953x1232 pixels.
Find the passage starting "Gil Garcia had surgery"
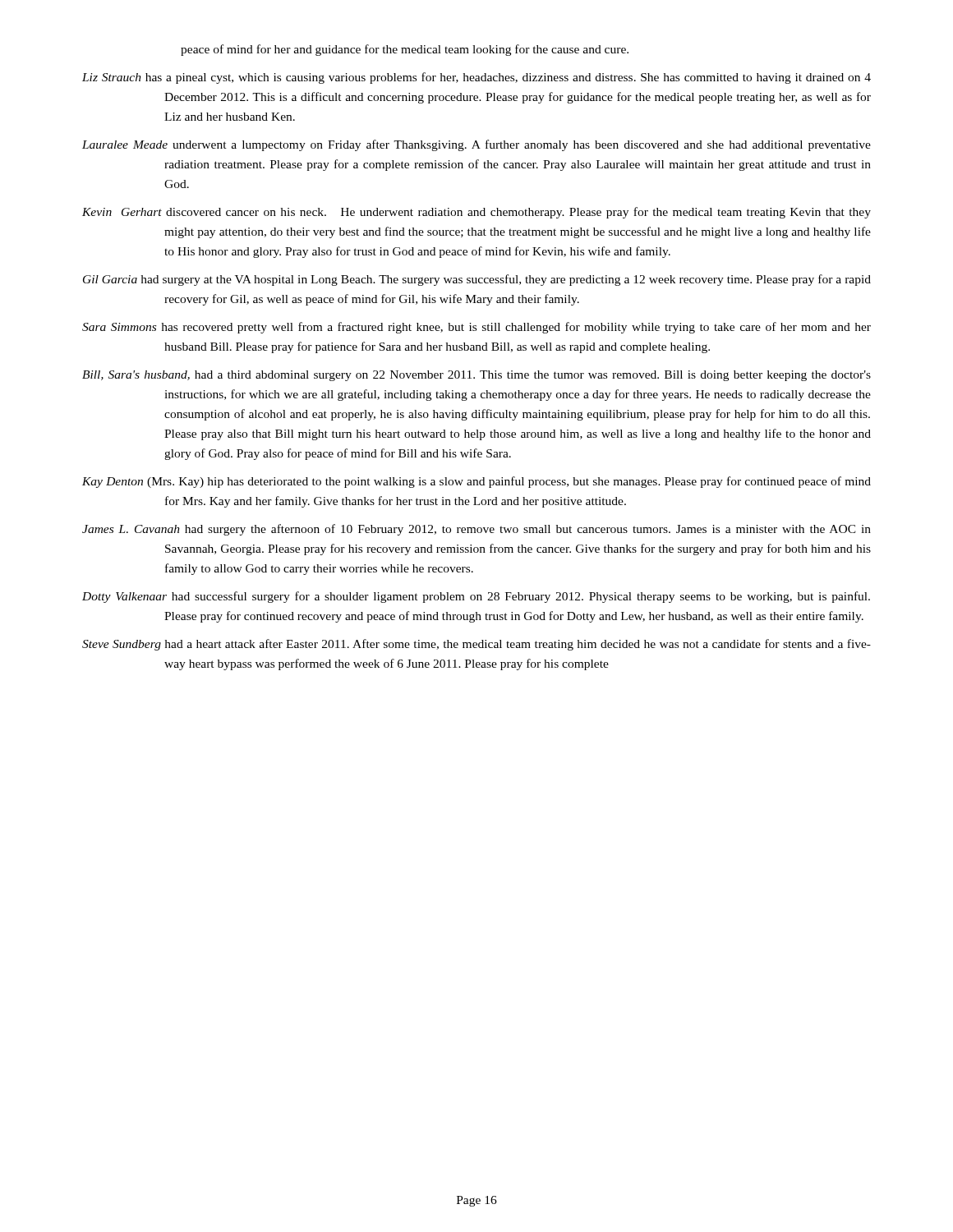[x=476, y=289]
